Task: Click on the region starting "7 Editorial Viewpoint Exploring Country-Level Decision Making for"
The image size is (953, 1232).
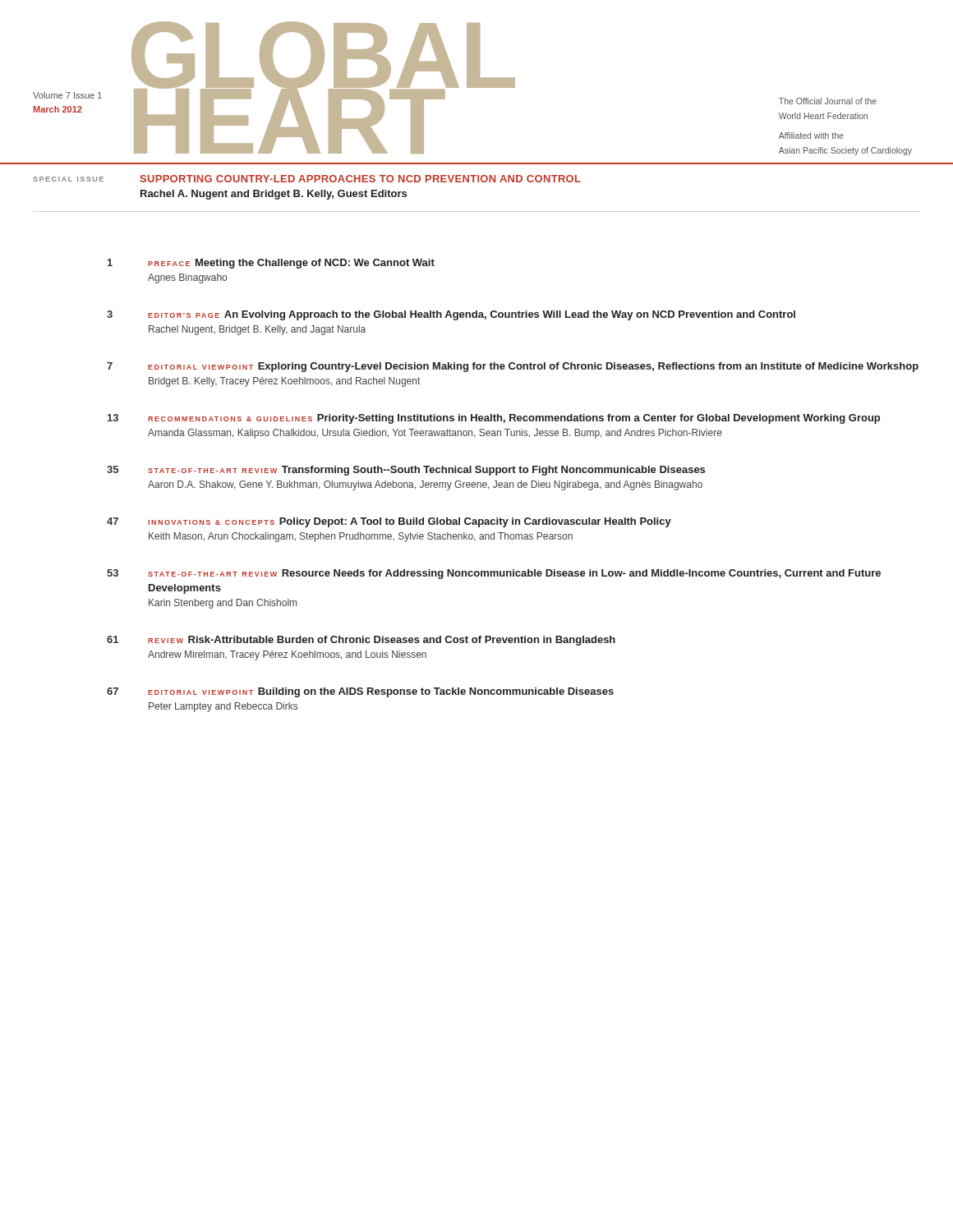Action: pyautogui.click(x=513, y=372)
